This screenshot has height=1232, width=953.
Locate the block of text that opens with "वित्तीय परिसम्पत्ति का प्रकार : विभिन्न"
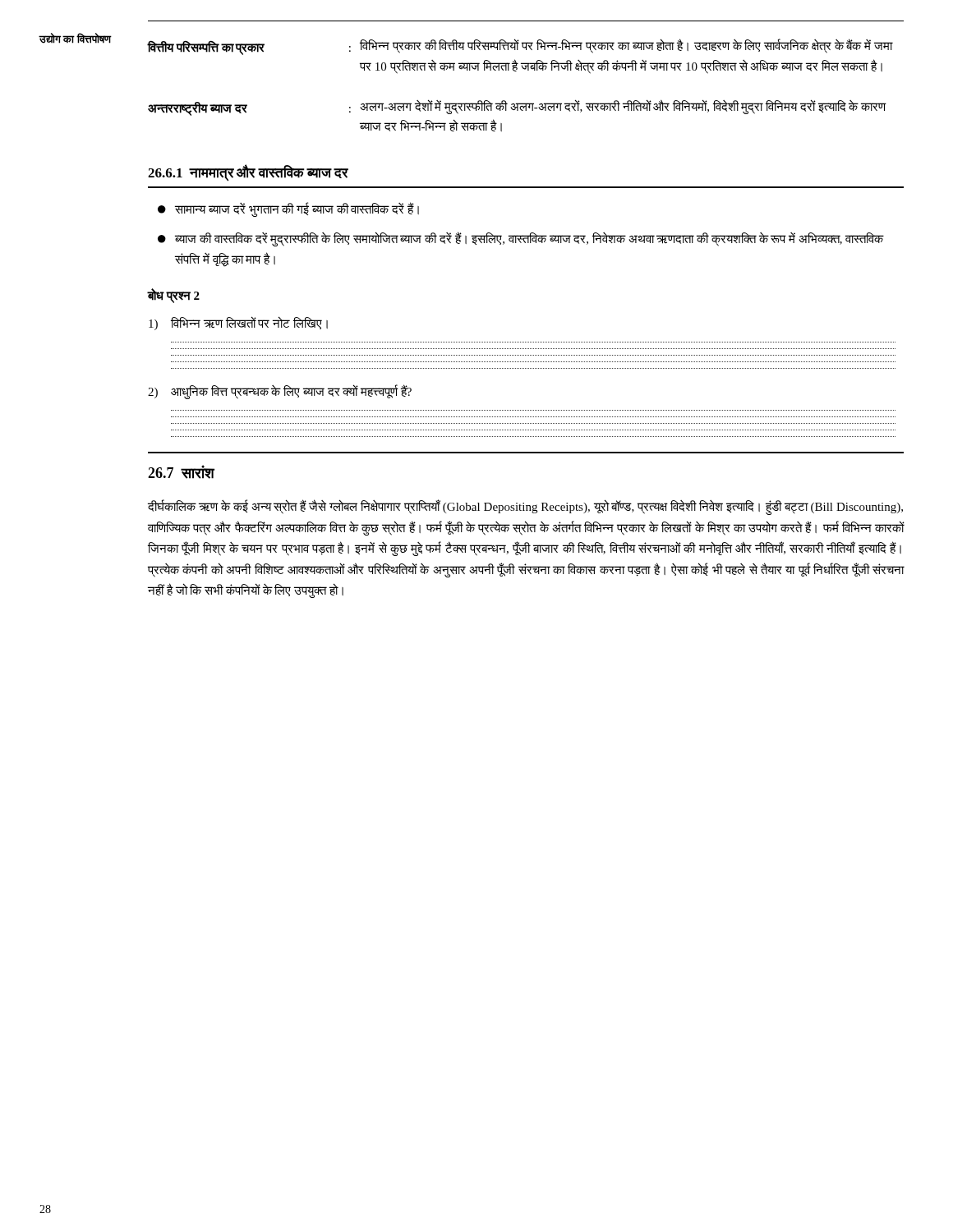[x=526, y=56]
